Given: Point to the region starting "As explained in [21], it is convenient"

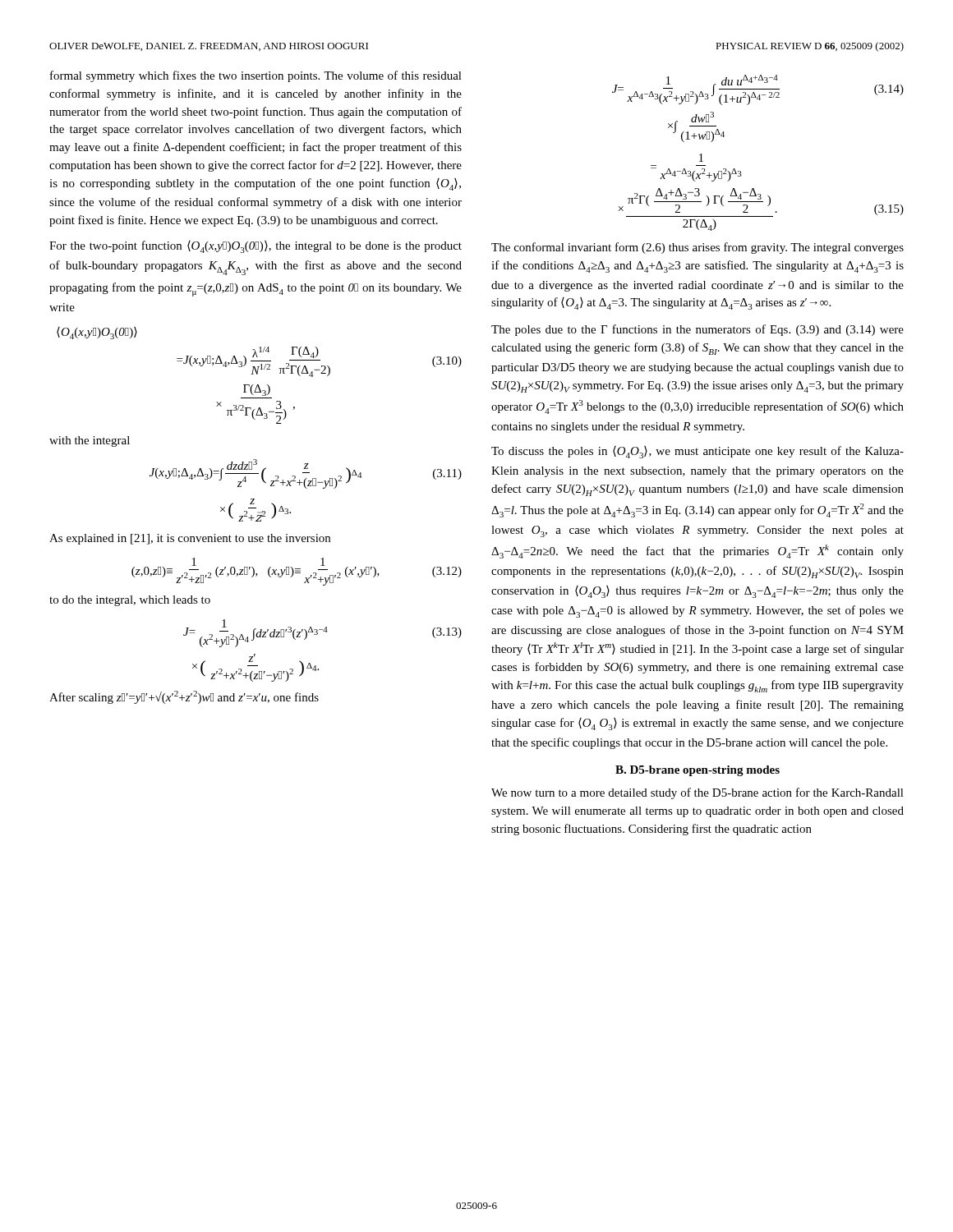Looking at the screenshot, I should tap(255, 539).
